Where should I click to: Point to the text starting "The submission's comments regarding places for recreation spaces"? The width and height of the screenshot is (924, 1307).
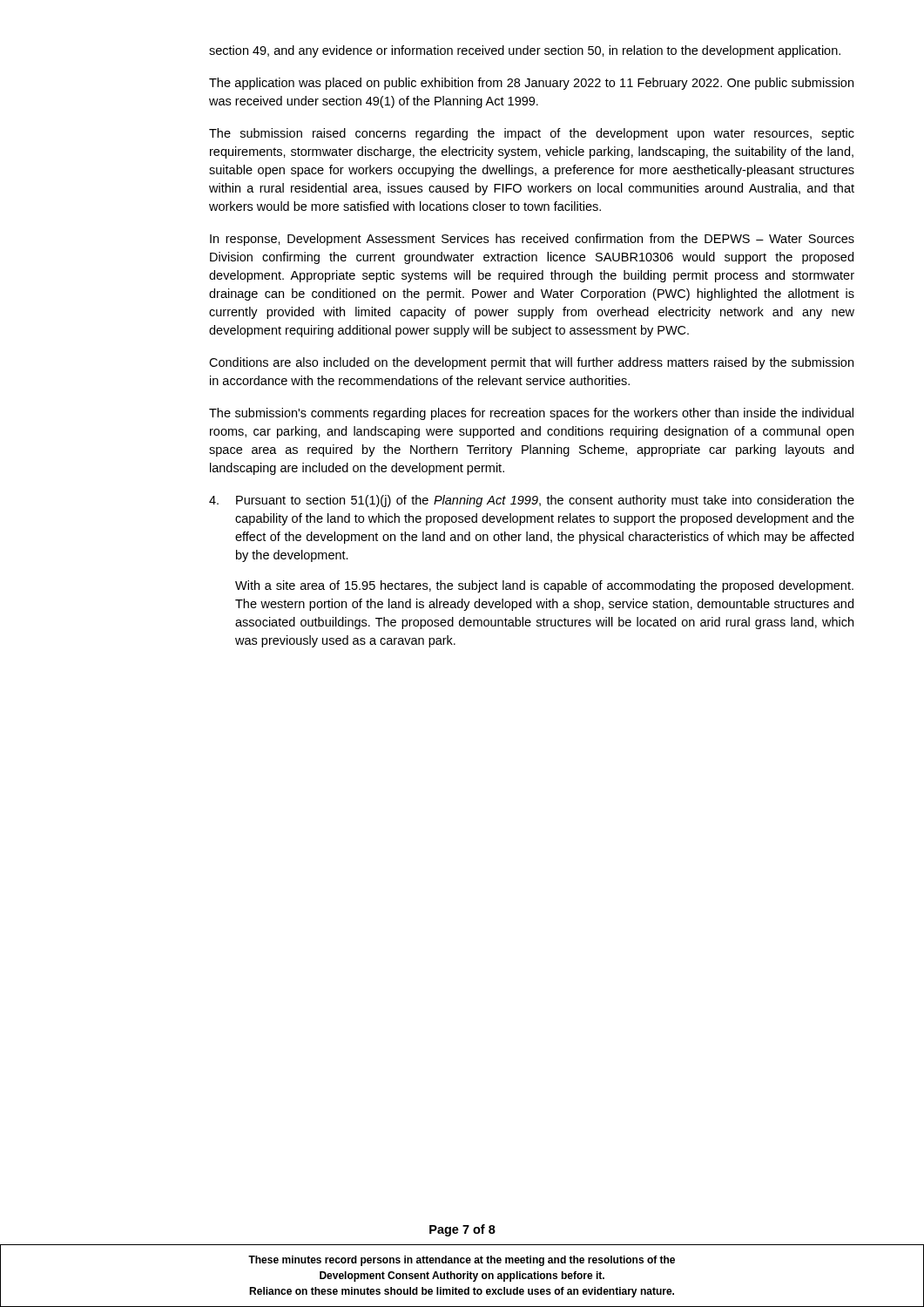[x=532, y=441]
